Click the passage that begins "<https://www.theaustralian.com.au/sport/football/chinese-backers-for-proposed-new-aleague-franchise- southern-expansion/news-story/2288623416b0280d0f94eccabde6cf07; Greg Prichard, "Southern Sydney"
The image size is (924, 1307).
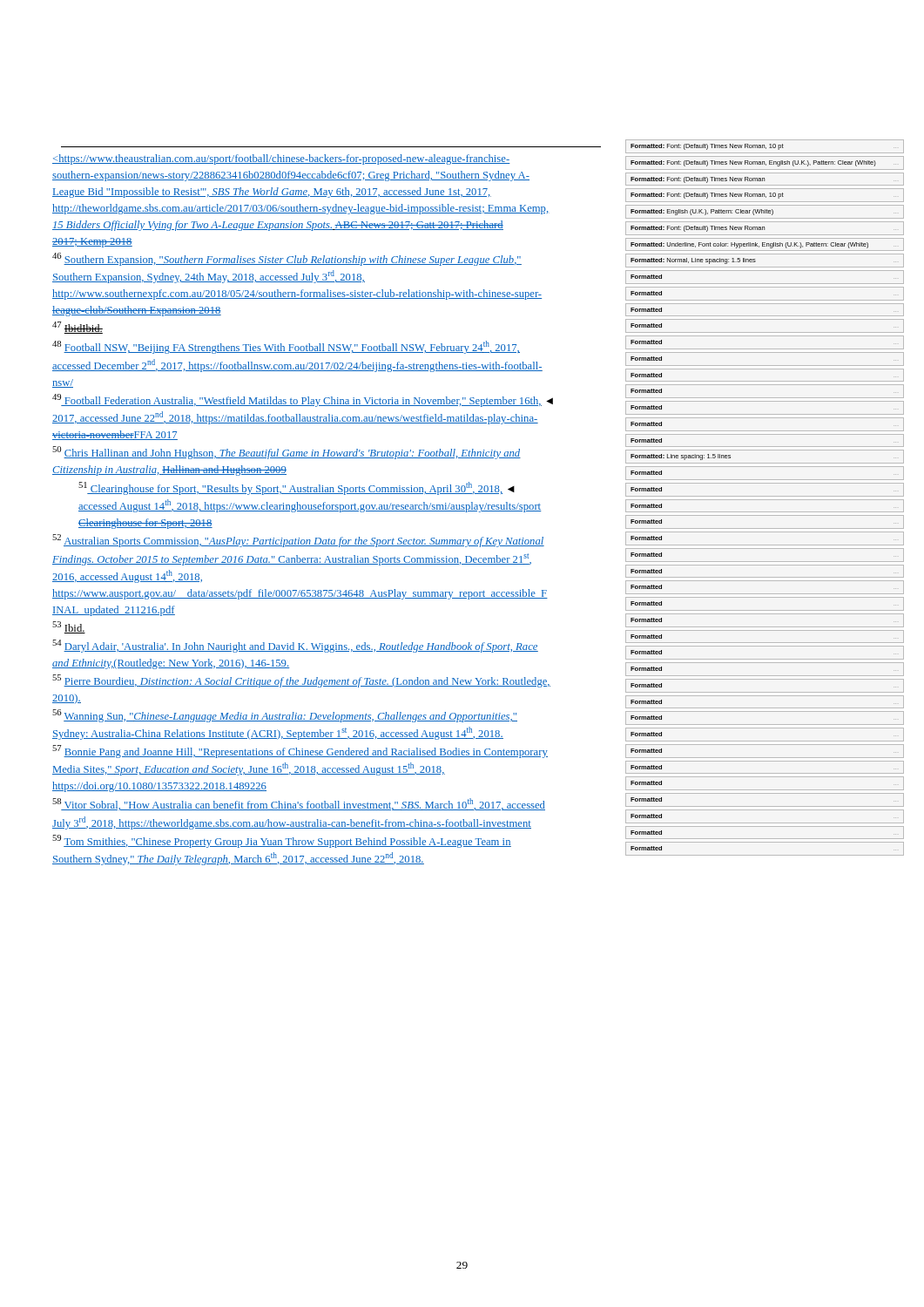click(x=301, y=200)
